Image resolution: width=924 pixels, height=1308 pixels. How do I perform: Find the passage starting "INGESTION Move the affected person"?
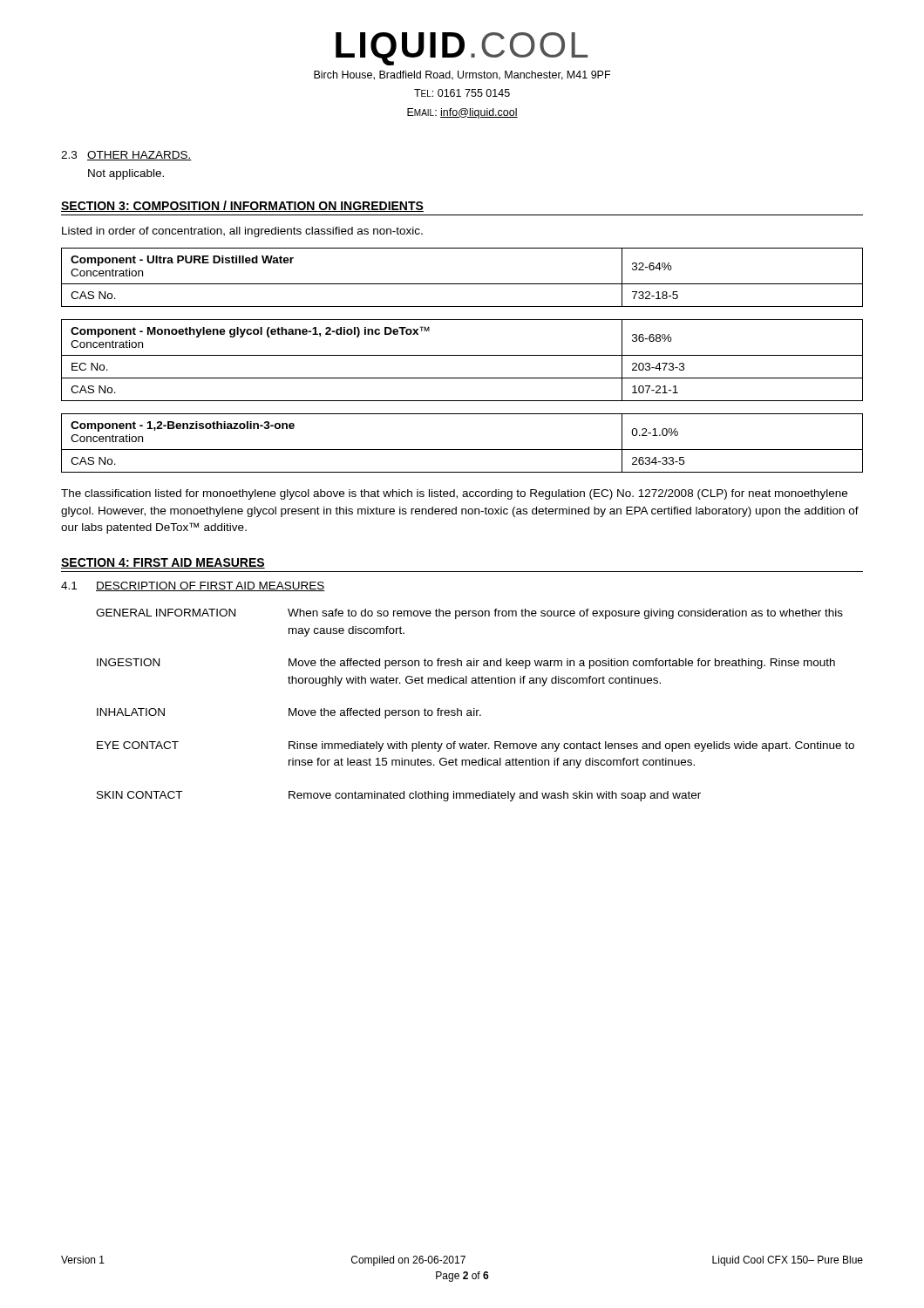click(x=479, y=671)
